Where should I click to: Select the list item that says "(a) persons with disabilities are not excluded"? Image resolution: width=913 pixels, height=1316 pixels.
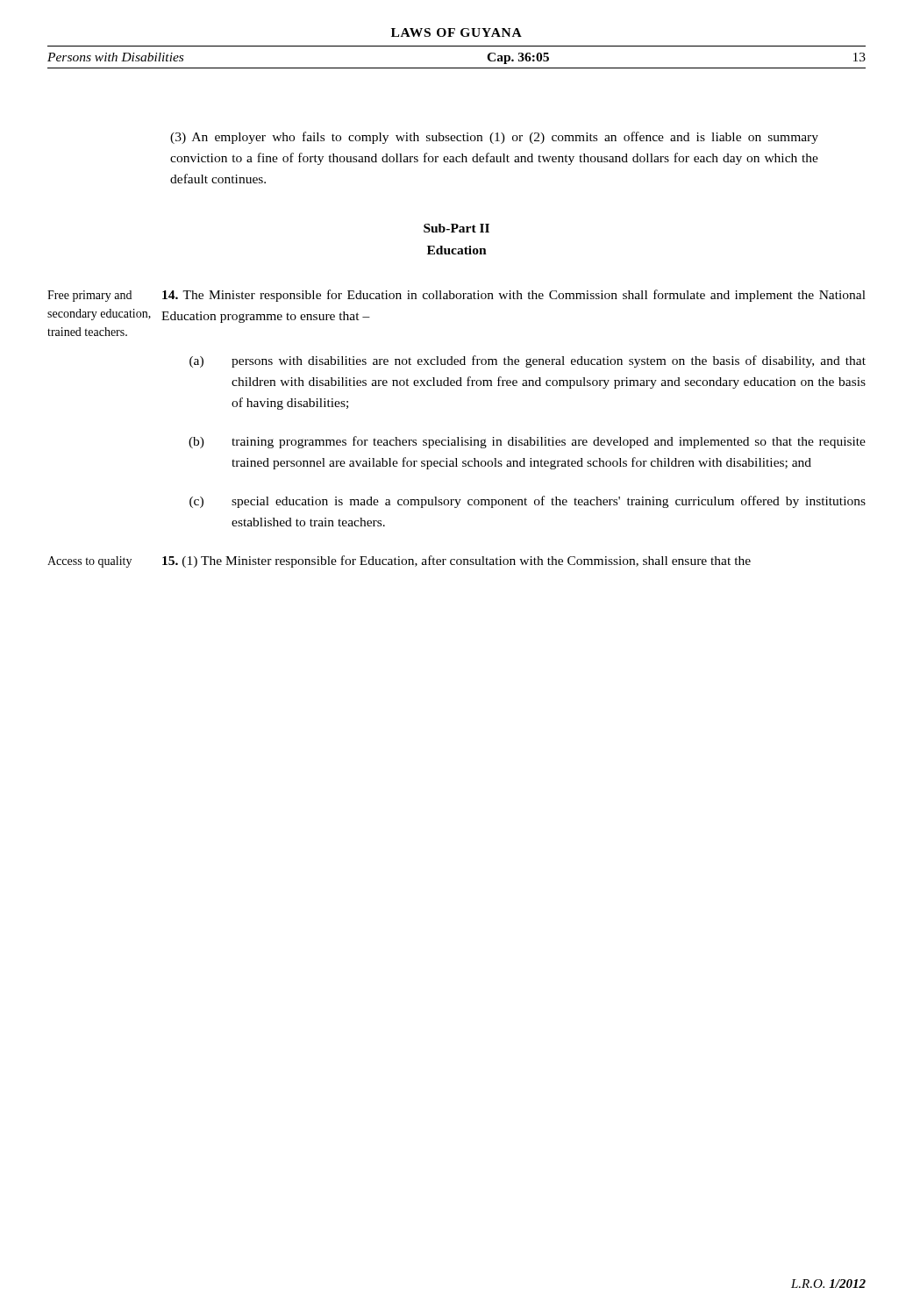(x=514, y=381)
